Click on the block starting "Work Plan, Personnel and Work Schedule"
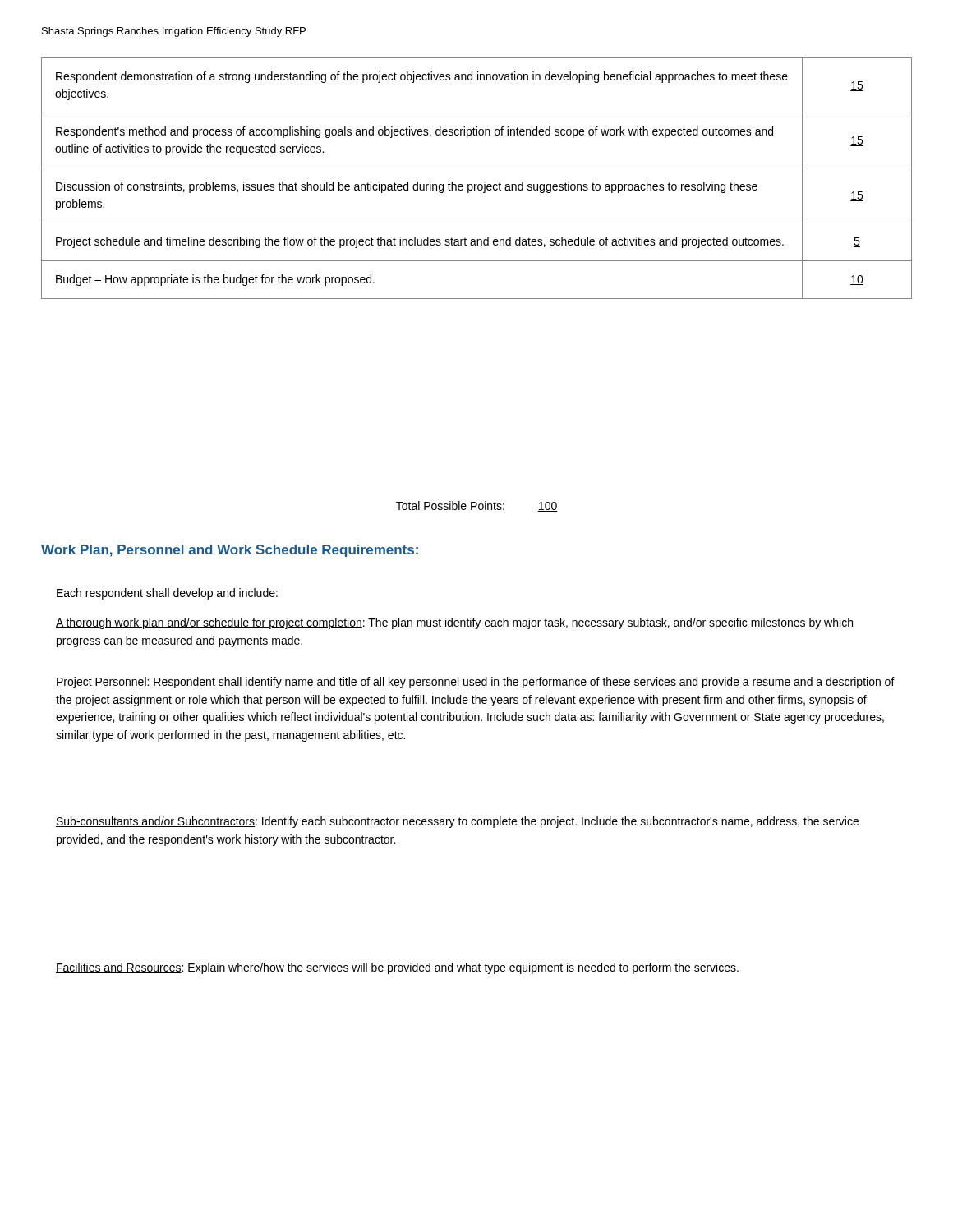This screenshot has width=953, height=1232. click(x=230, y=550)
